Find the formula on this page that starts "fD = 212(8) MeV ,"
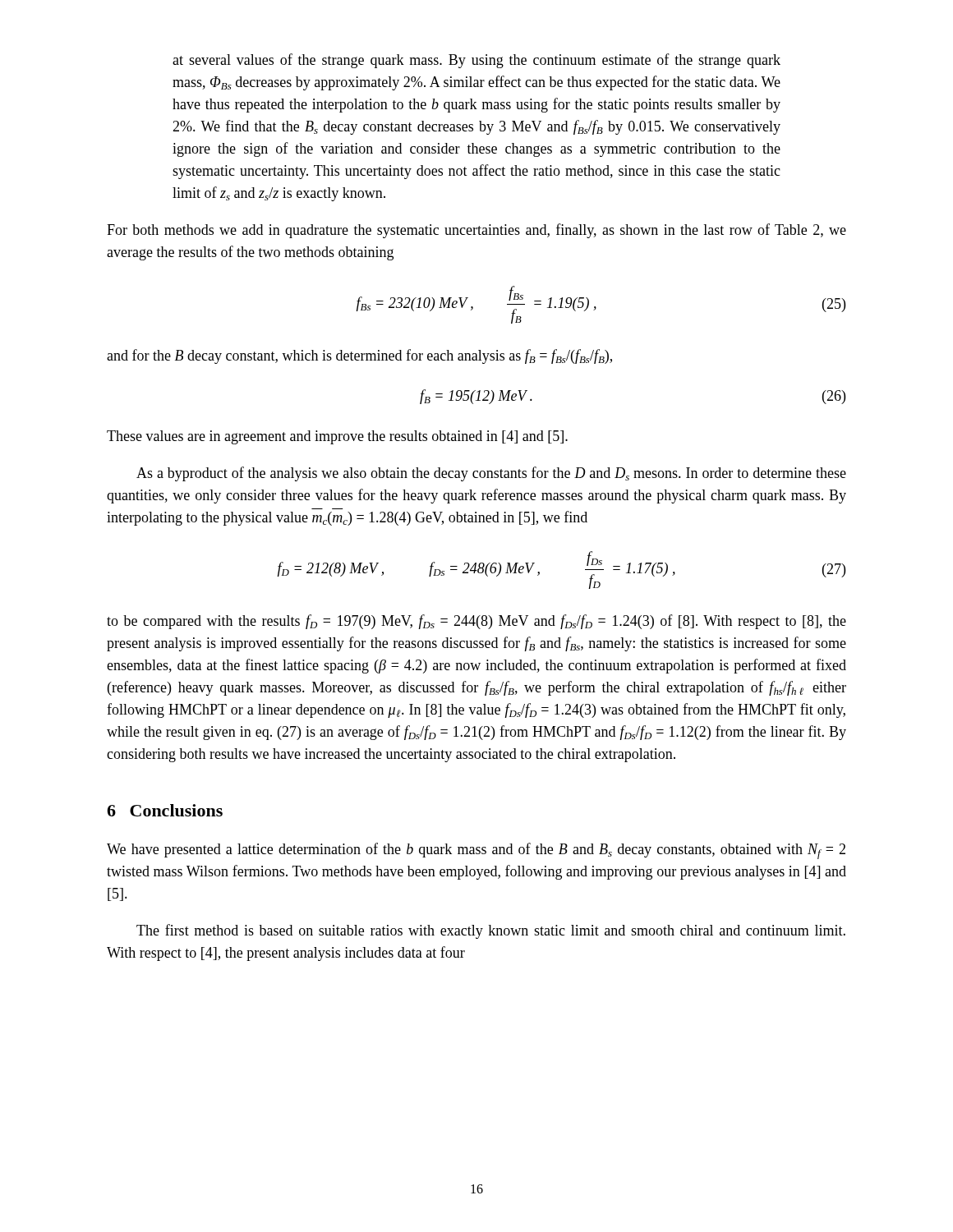The image size is (953, 1232). 334,570
